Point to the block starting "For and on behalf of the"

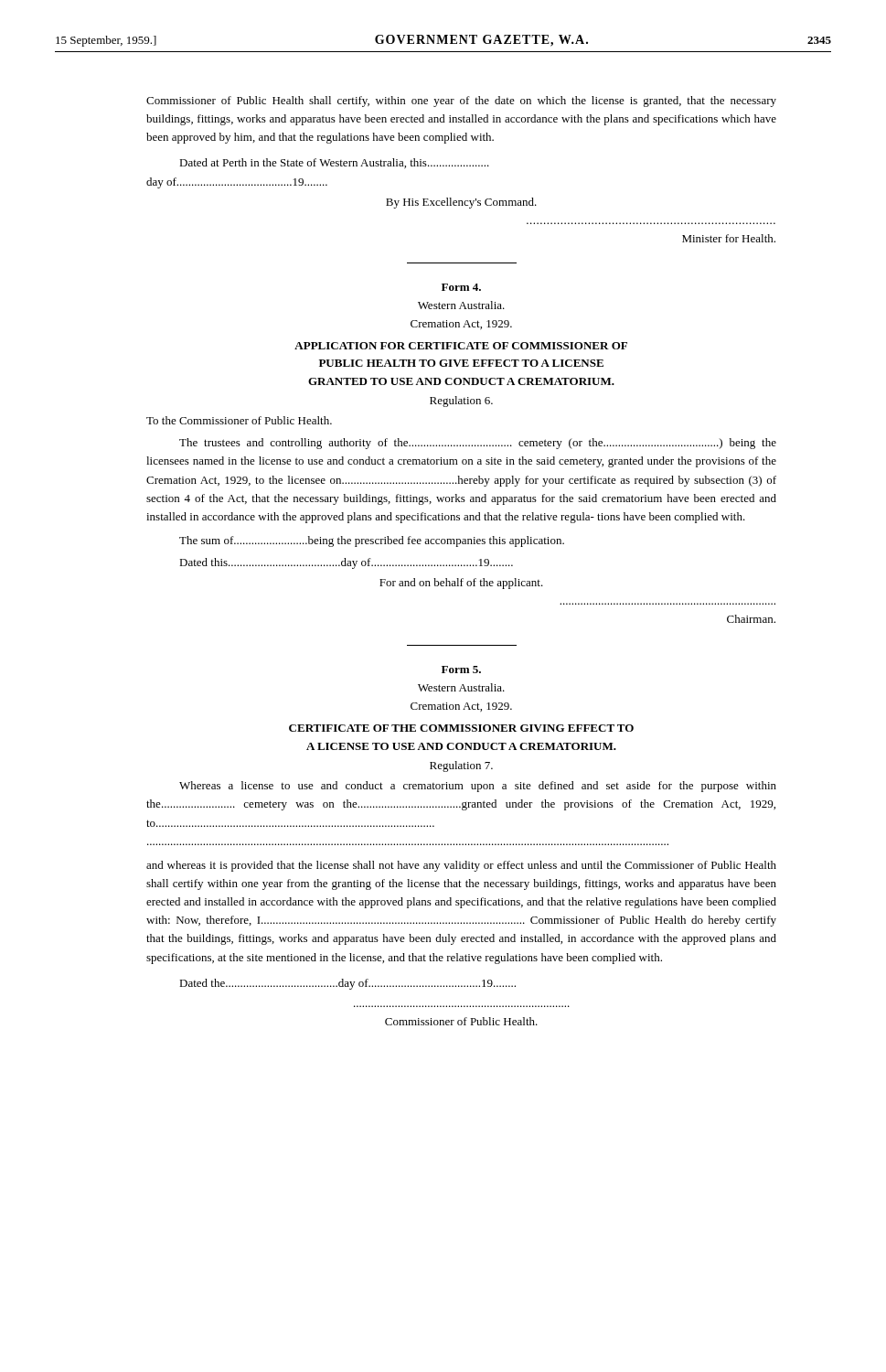tap(461, 583)
